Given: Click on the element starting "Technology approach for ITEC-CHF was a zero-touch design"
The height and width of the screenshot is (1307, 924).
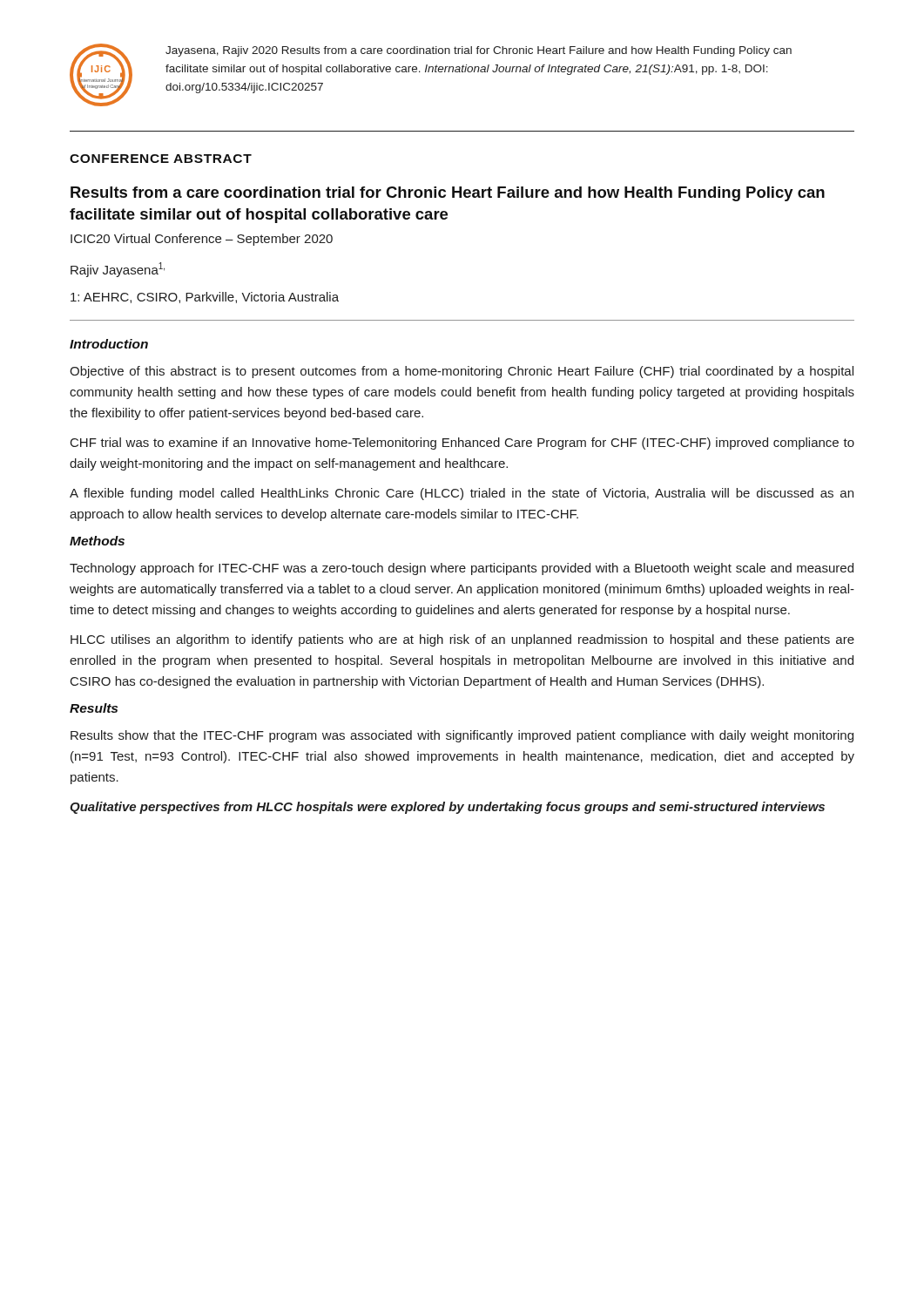Looking at the screenshot, I should tap(462, 589).
